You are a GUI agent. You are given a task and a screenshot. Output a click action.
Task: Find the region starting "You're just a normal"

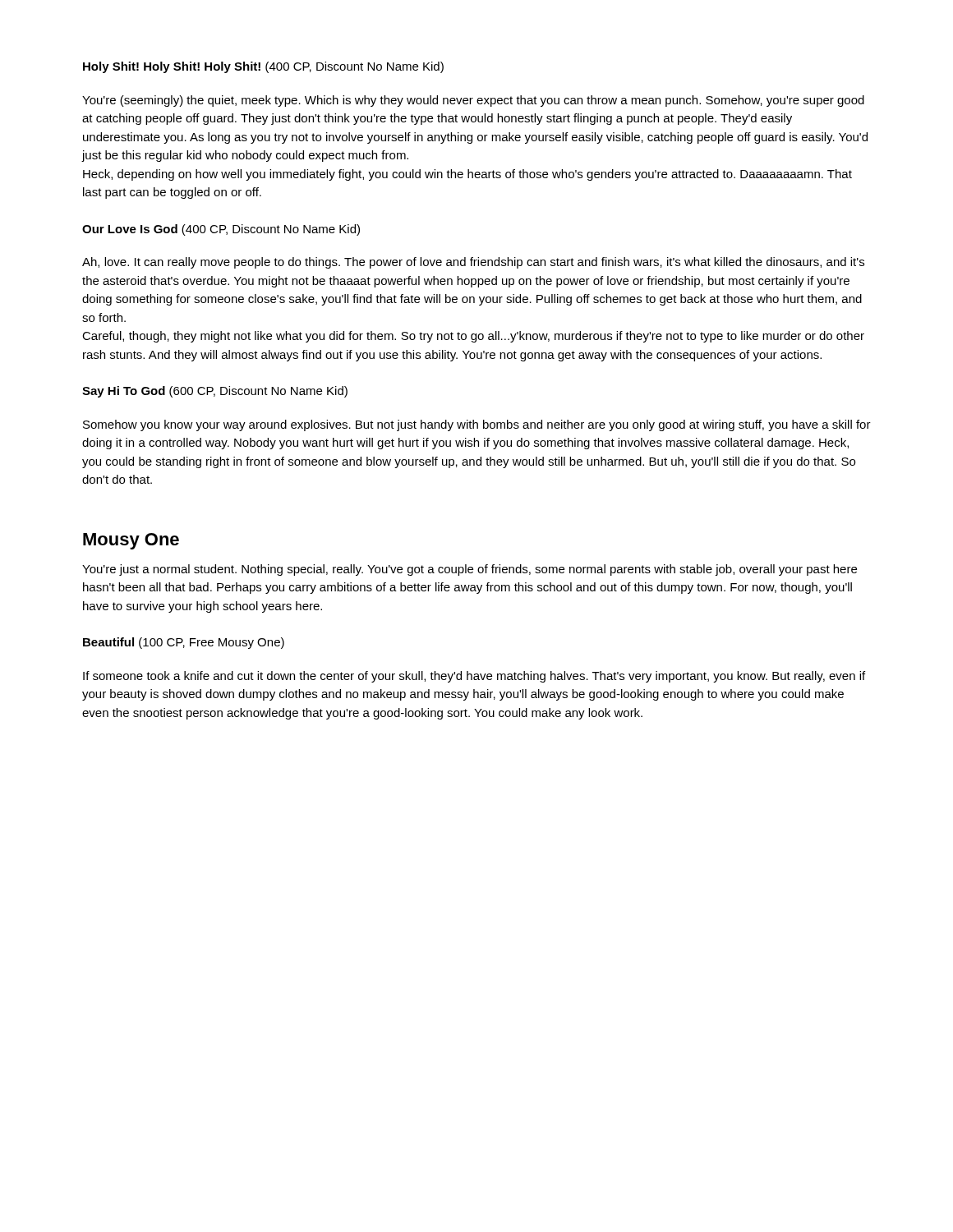point(476,587)
